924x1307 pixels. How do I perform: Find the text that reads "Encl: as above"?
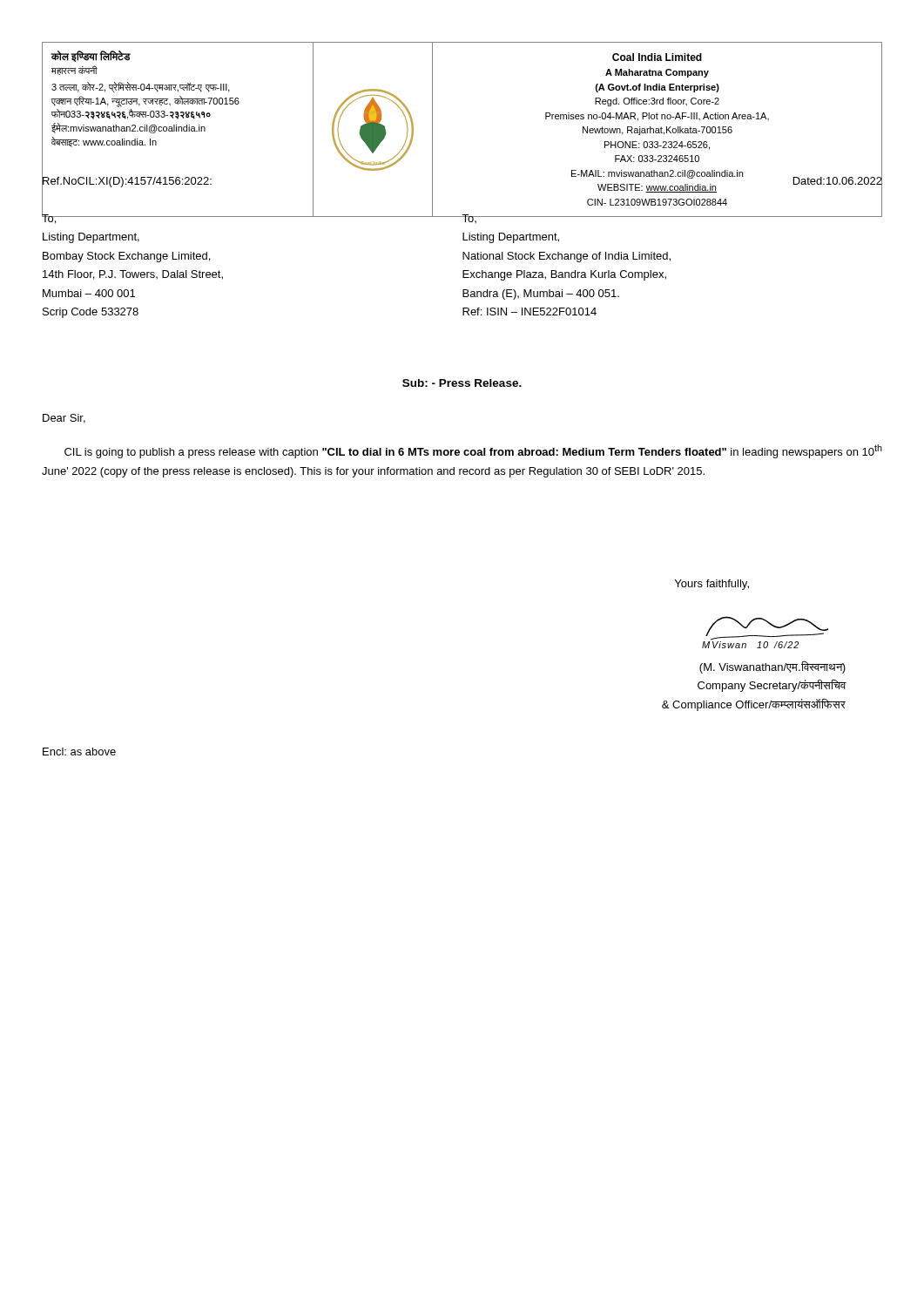pos(79,752)
